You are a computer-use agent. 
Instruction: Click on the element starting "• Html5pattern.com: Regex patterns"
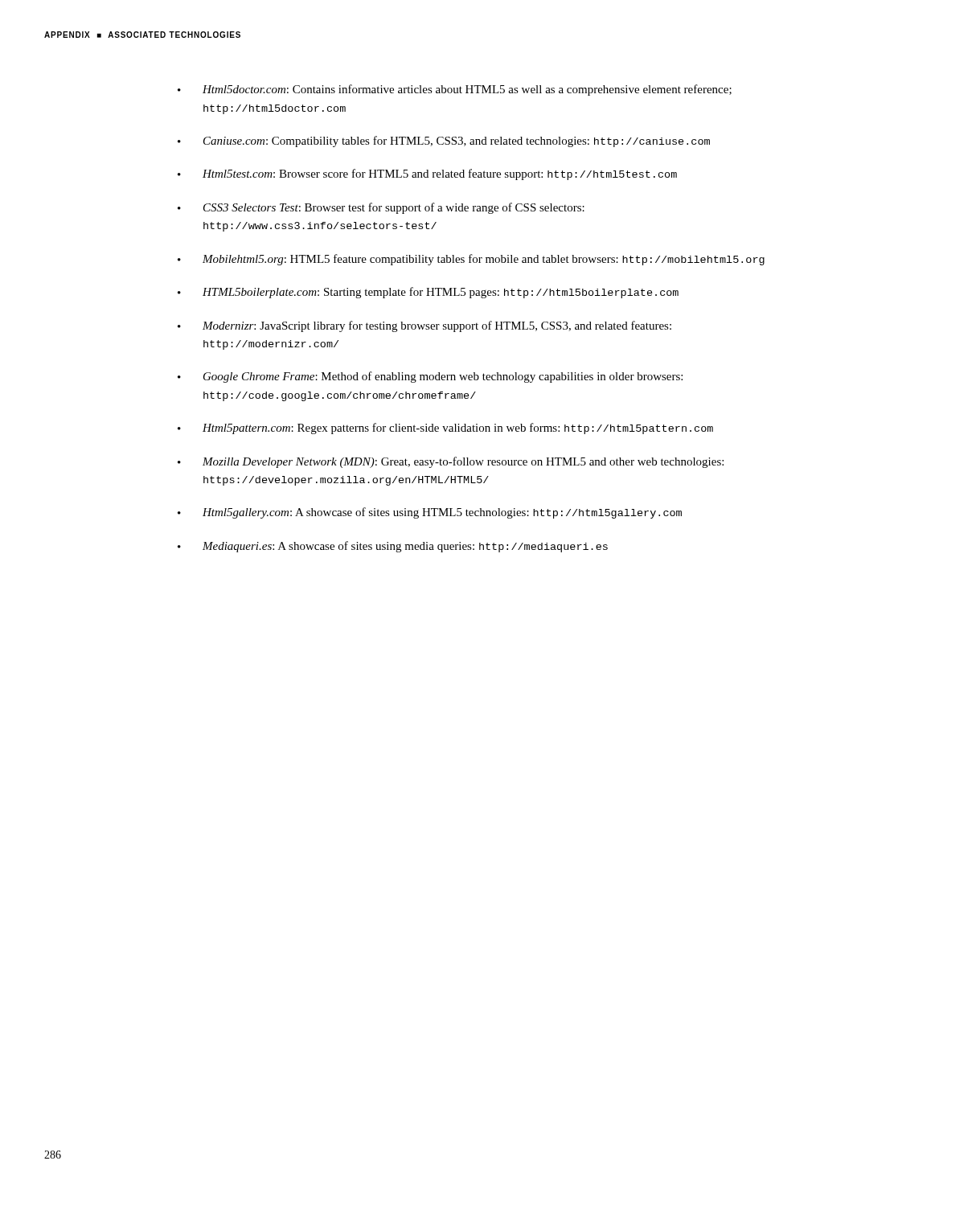[x=482, y=428]
